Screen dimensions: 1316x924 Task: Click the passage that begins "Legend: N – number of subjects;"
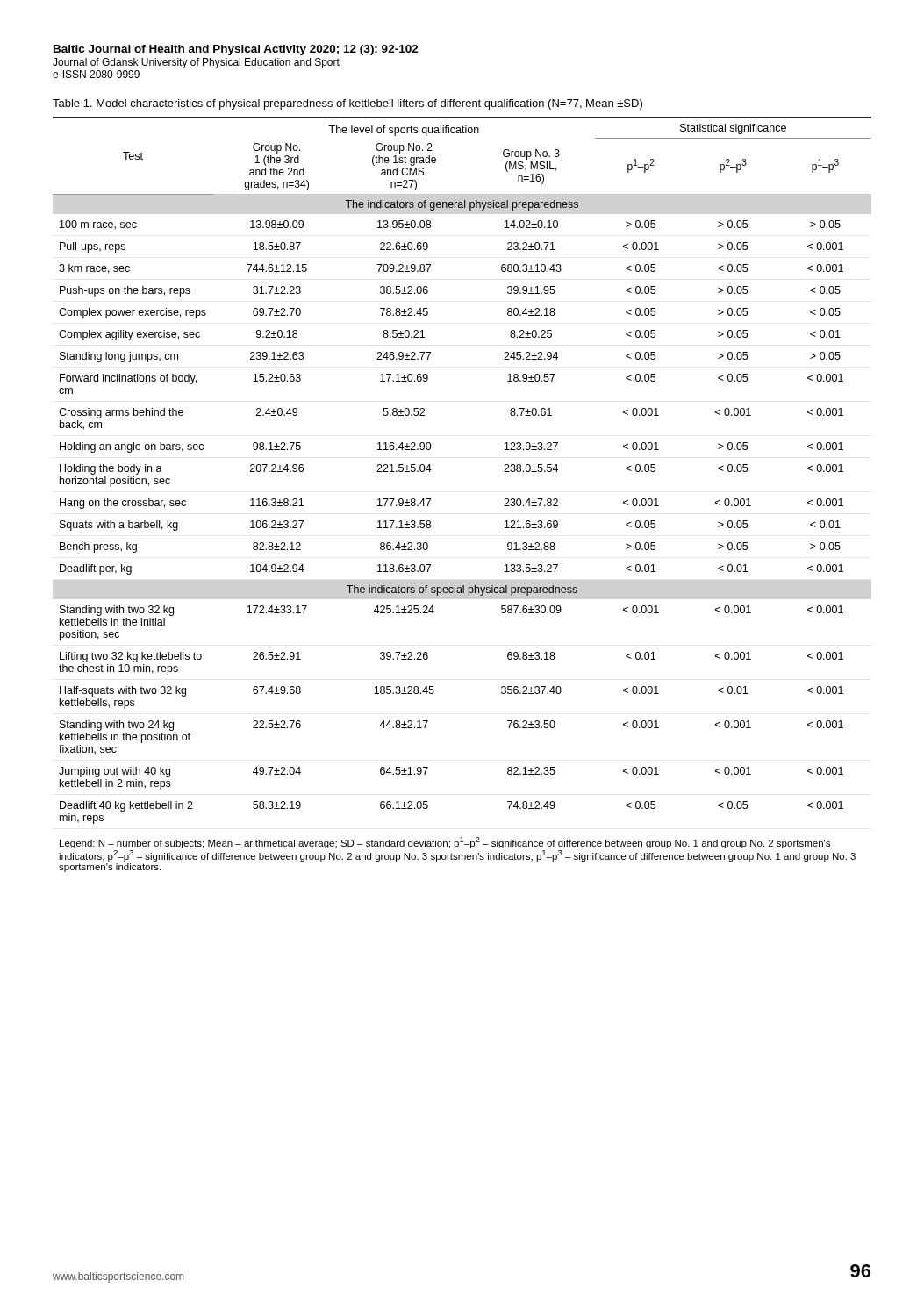[x=457, y=853]
